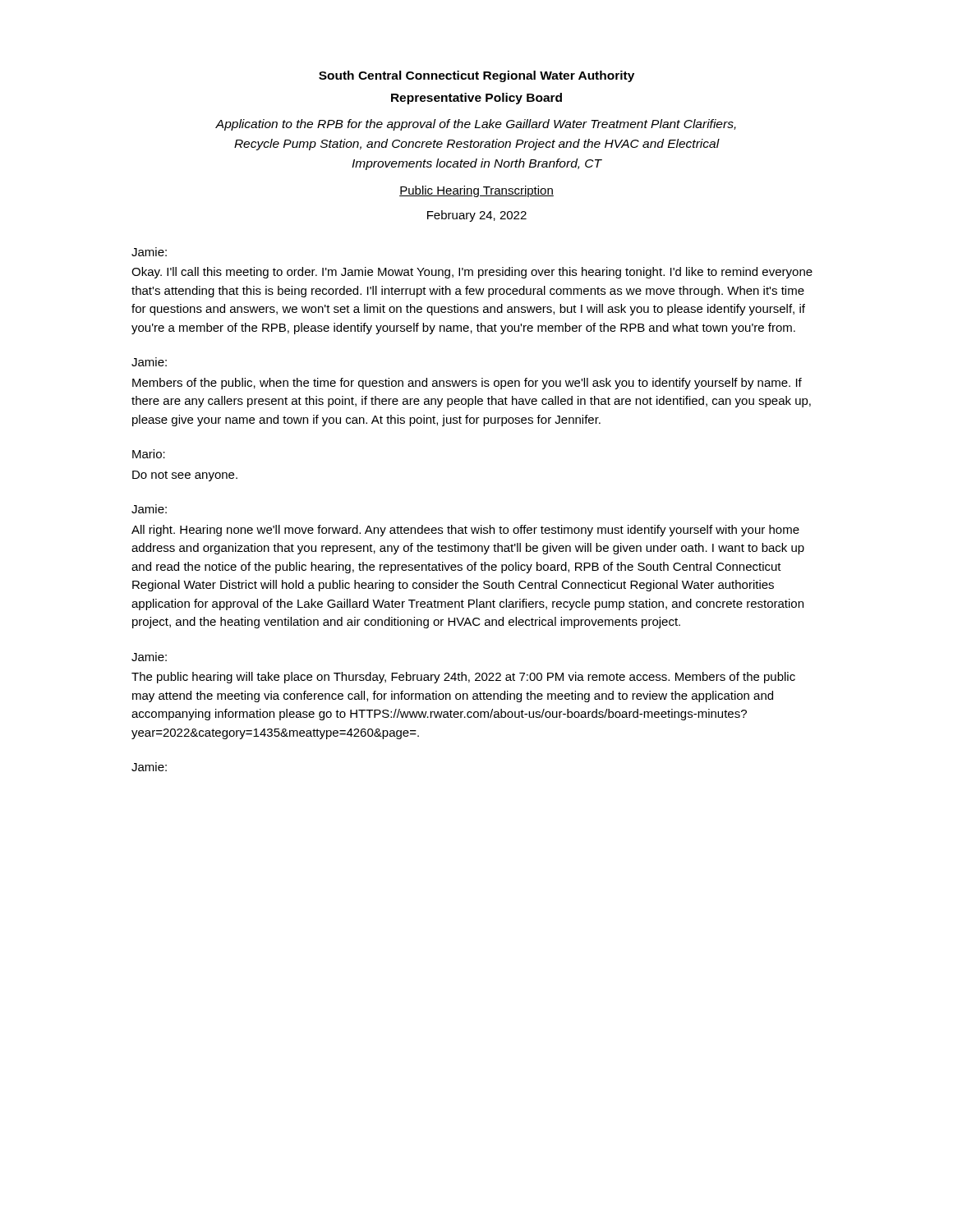Viewport: 953px width, 1232px height.
Task: Navigate to the text starting "Application to the RPB for the approval of"
Action: pyautogui.click(x=476, y=143)
